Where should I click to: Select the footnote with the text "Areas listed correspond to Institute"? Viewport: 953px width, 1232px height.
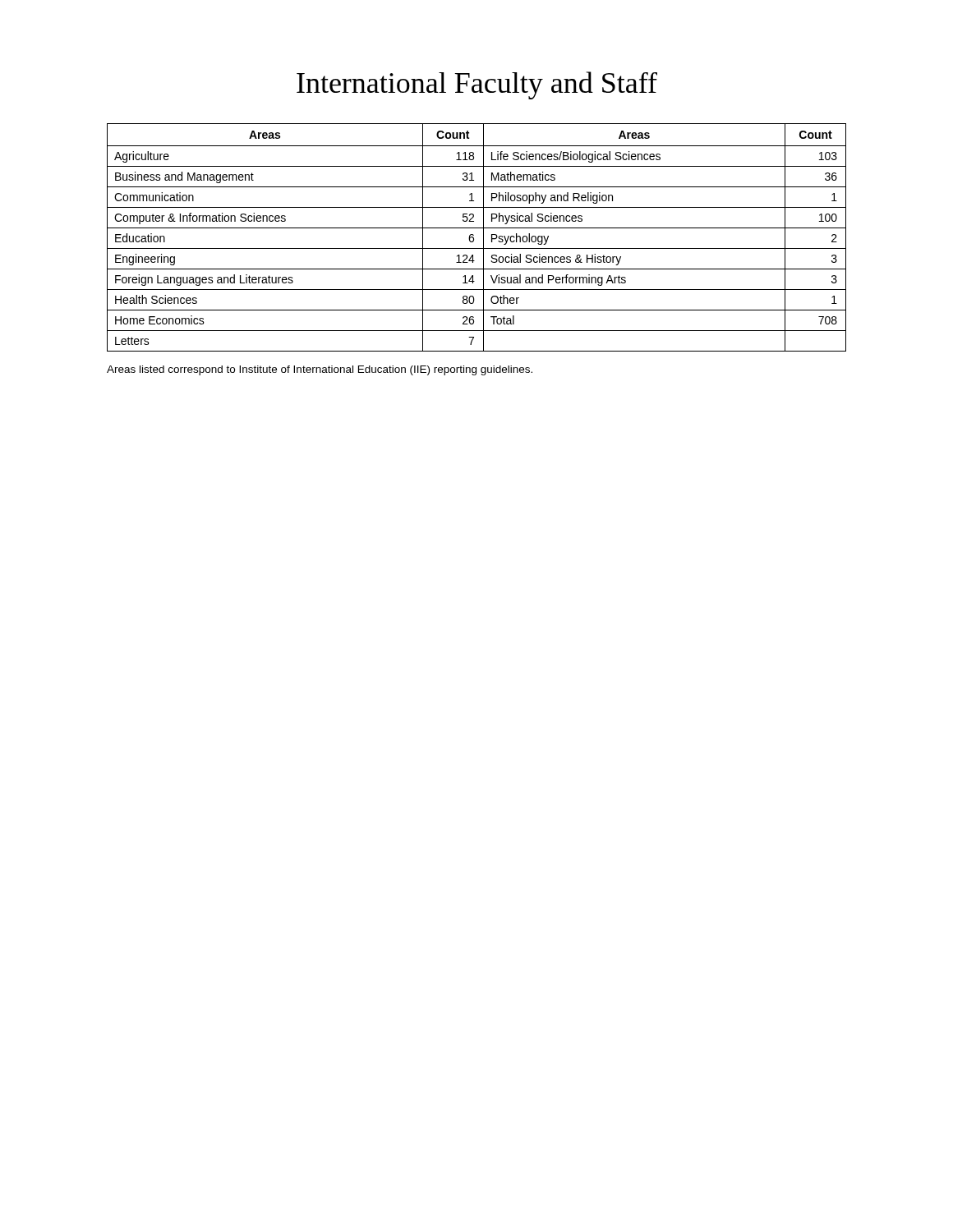tap(320, 369)
